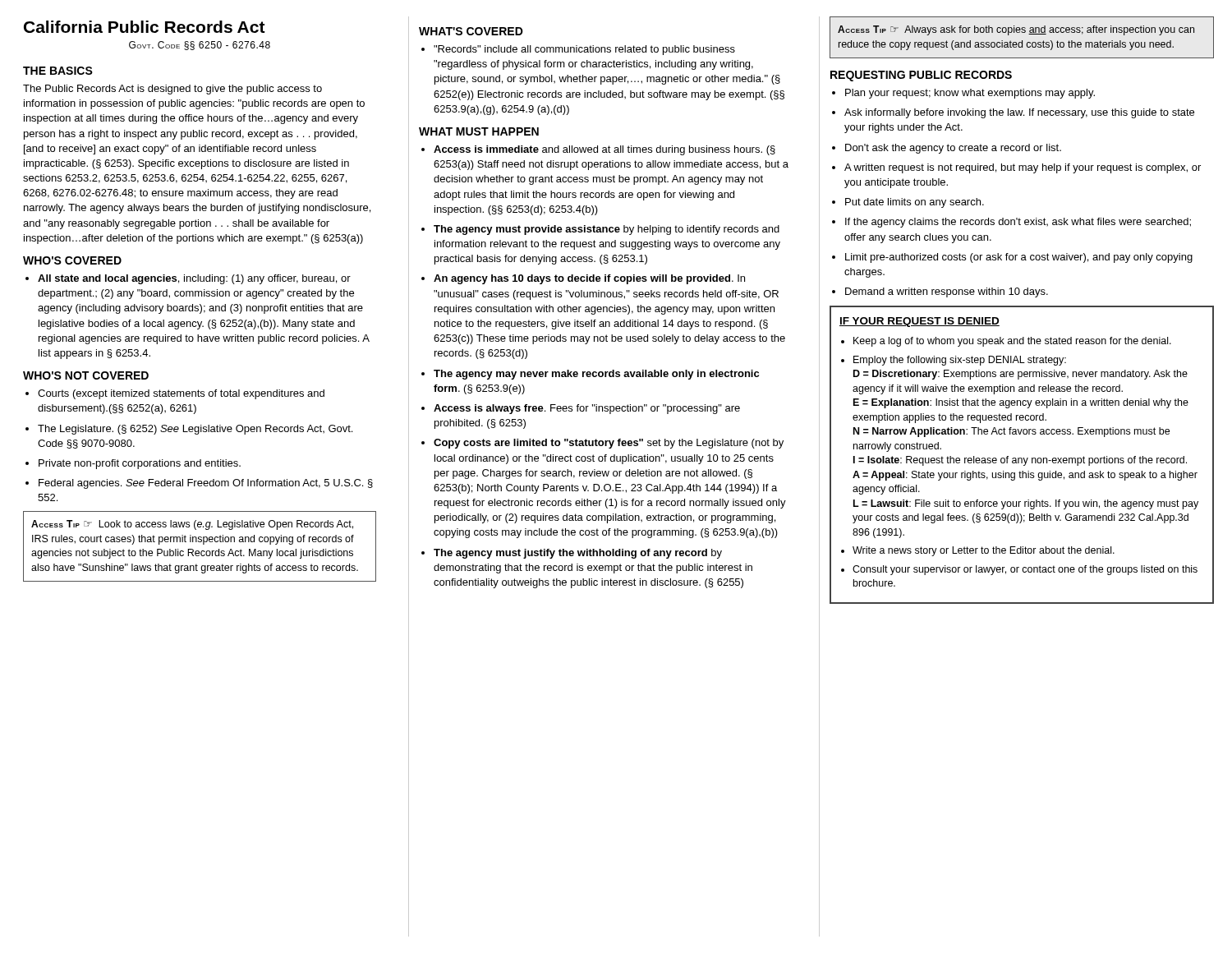Image resolution: width=1232 pixels, height=953 pixels.
Task: Navigate to the block starting "REQUESTING PUBLIC RECORDS"
Action: [x=1022, y=75]
